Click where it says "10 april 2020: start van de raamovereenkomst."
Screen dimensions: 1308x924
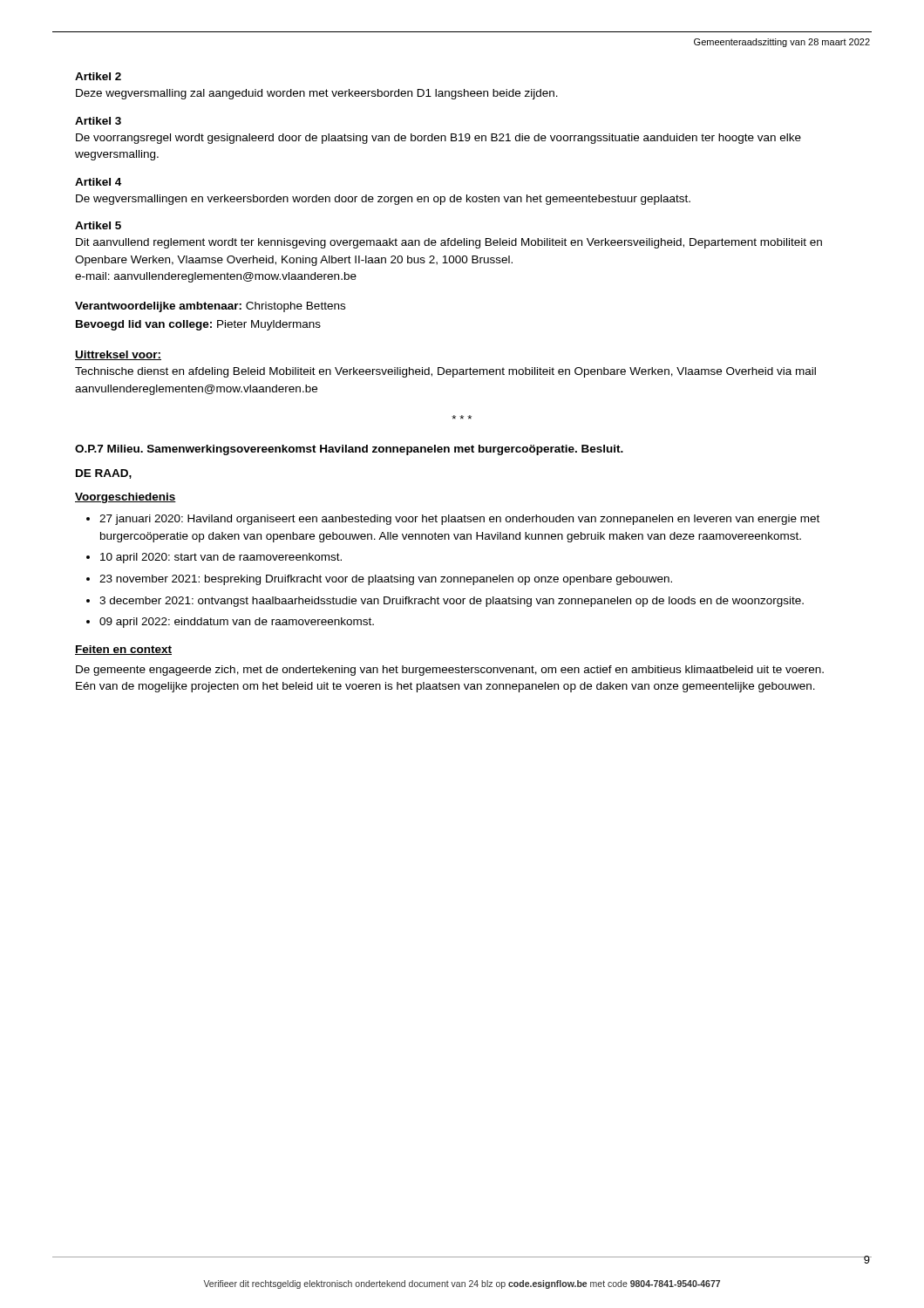(221, 557)
